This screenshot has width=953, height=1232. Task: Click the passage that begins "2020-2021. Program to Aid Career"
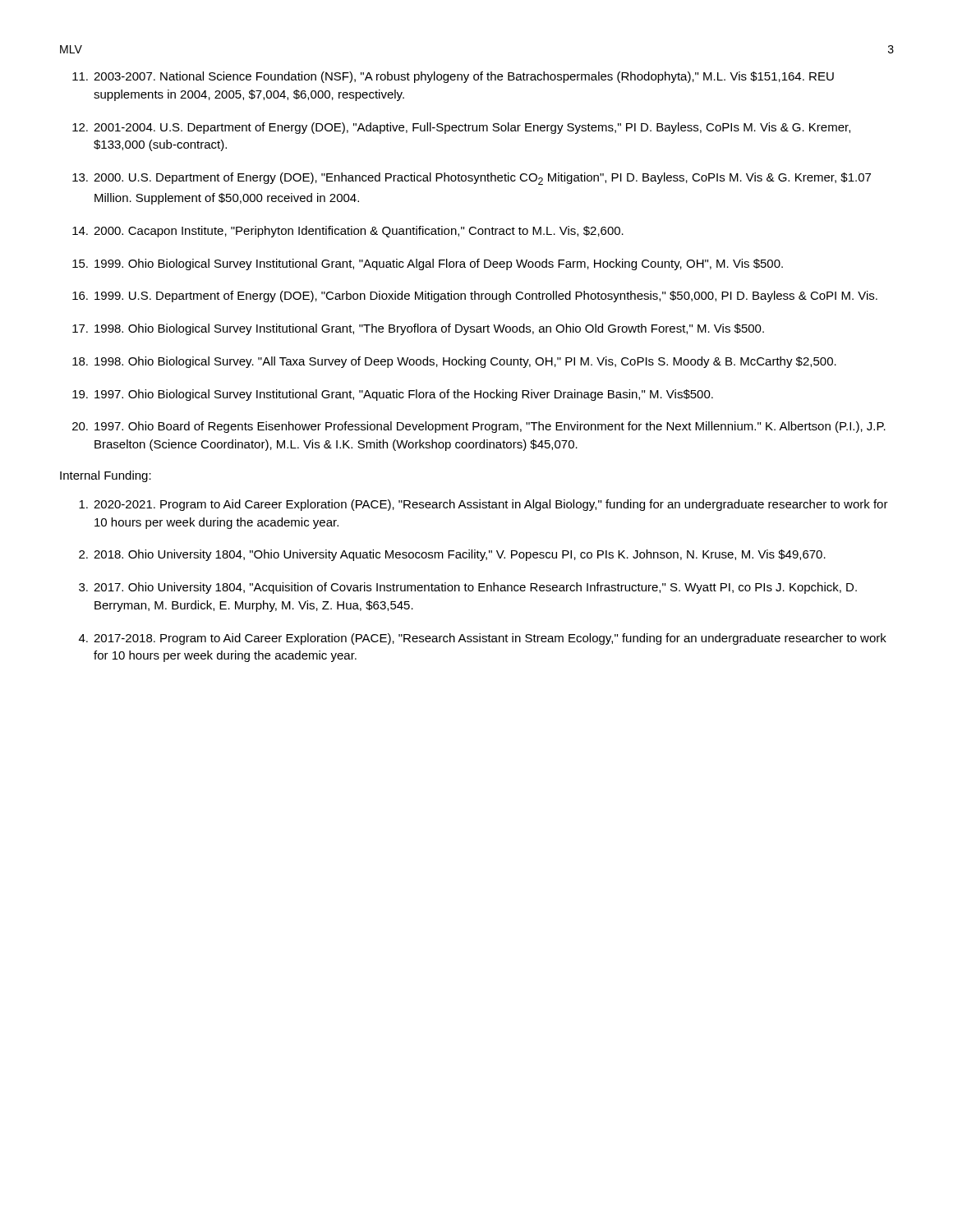[476, 513]
